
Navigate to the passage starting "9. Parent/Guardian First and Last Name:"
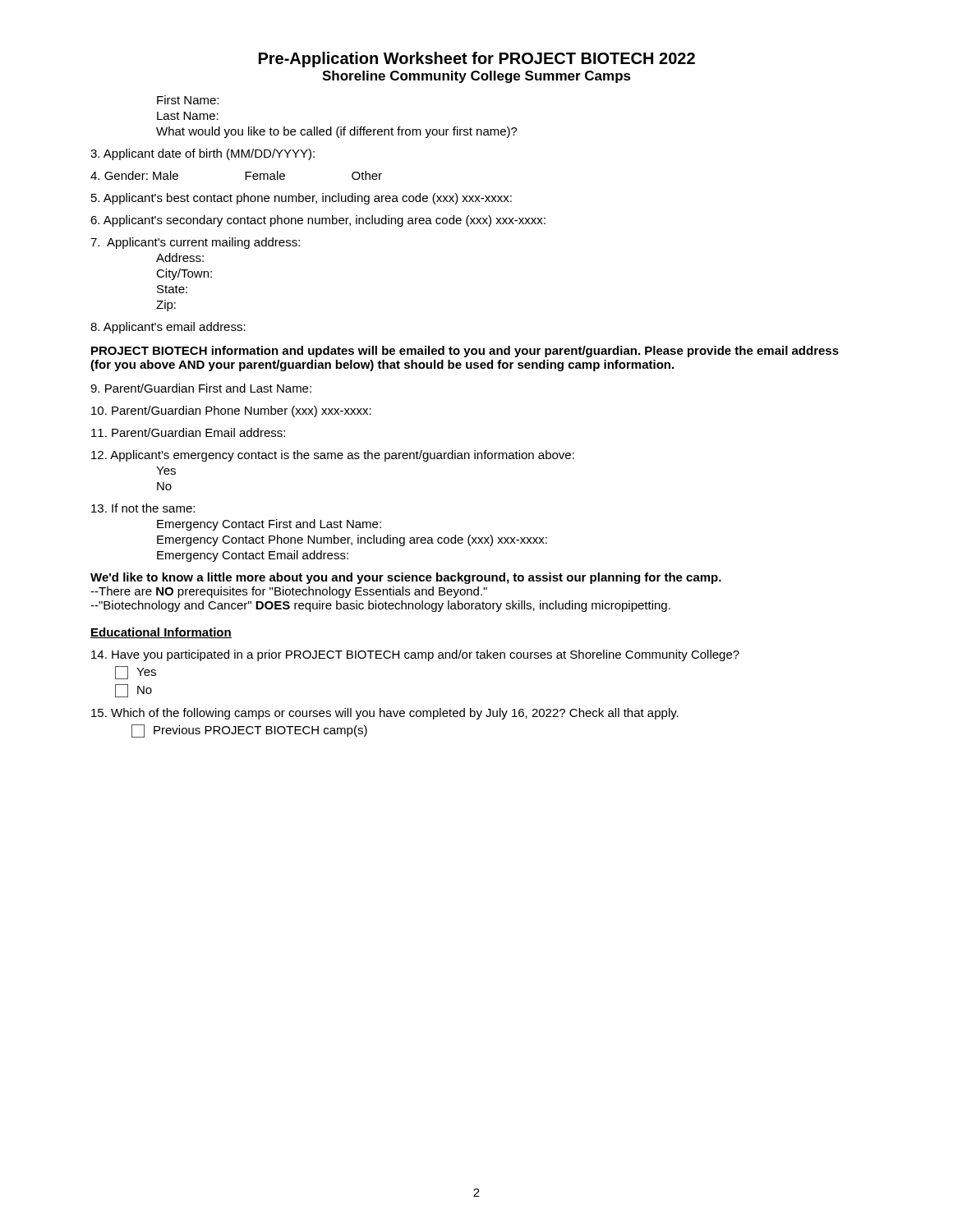point(201,388)
